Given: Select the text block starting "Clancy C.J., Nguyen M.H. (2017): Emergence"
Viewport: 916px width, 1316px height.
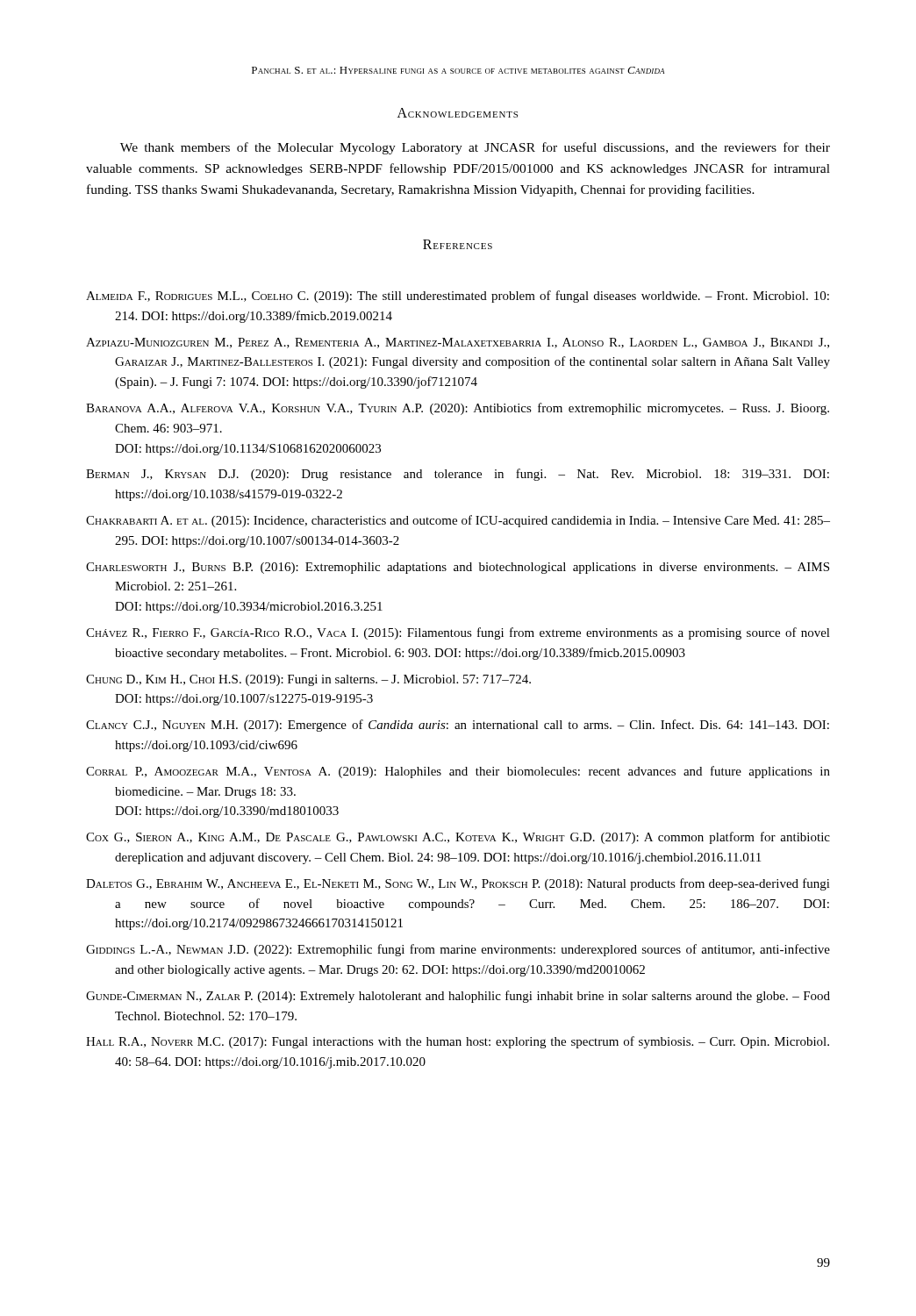Looking at the screenshot, I should (458, 735).
